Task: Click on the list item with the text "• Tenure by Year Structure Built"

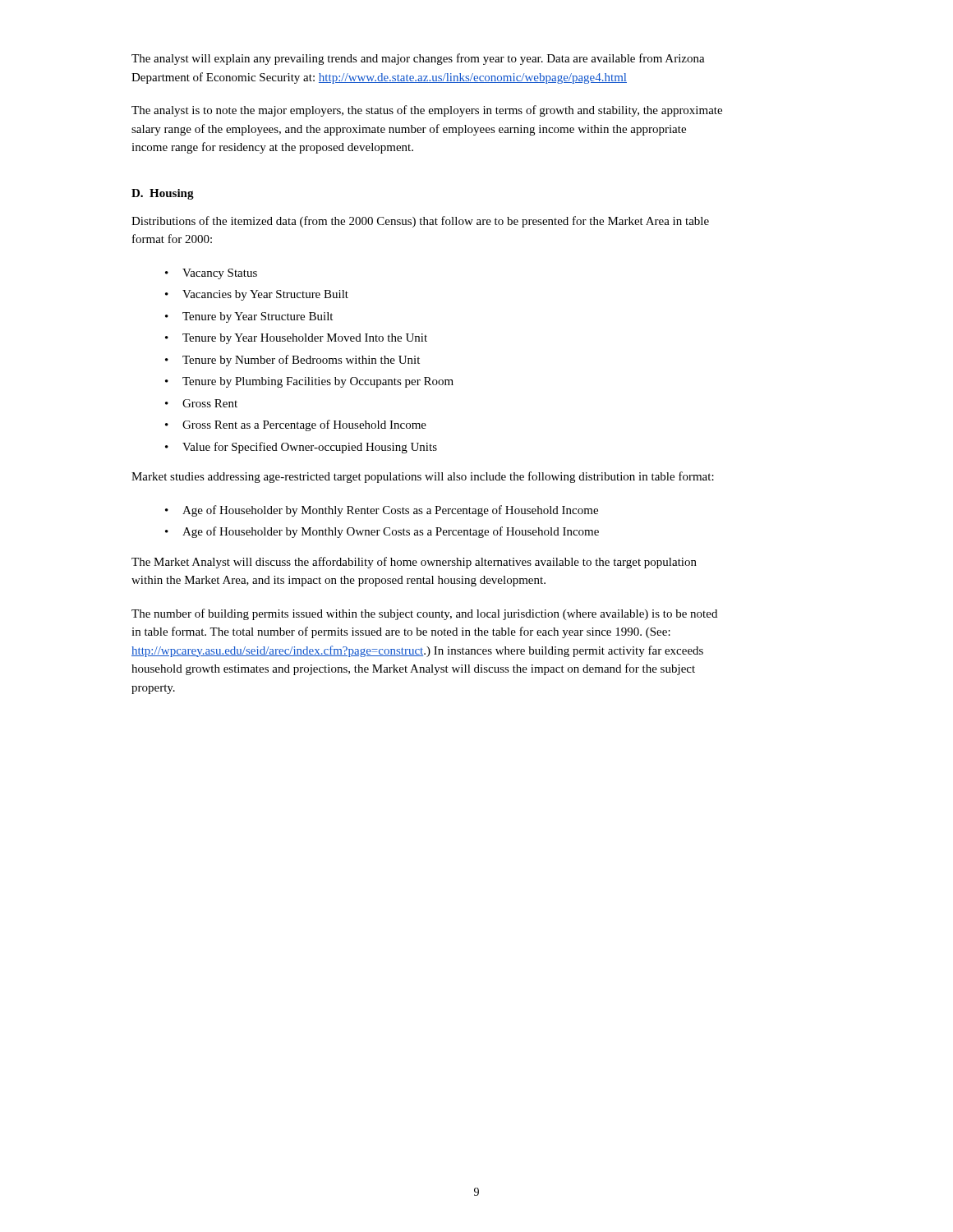Action: pyautogui.click(x=249, y=317)
